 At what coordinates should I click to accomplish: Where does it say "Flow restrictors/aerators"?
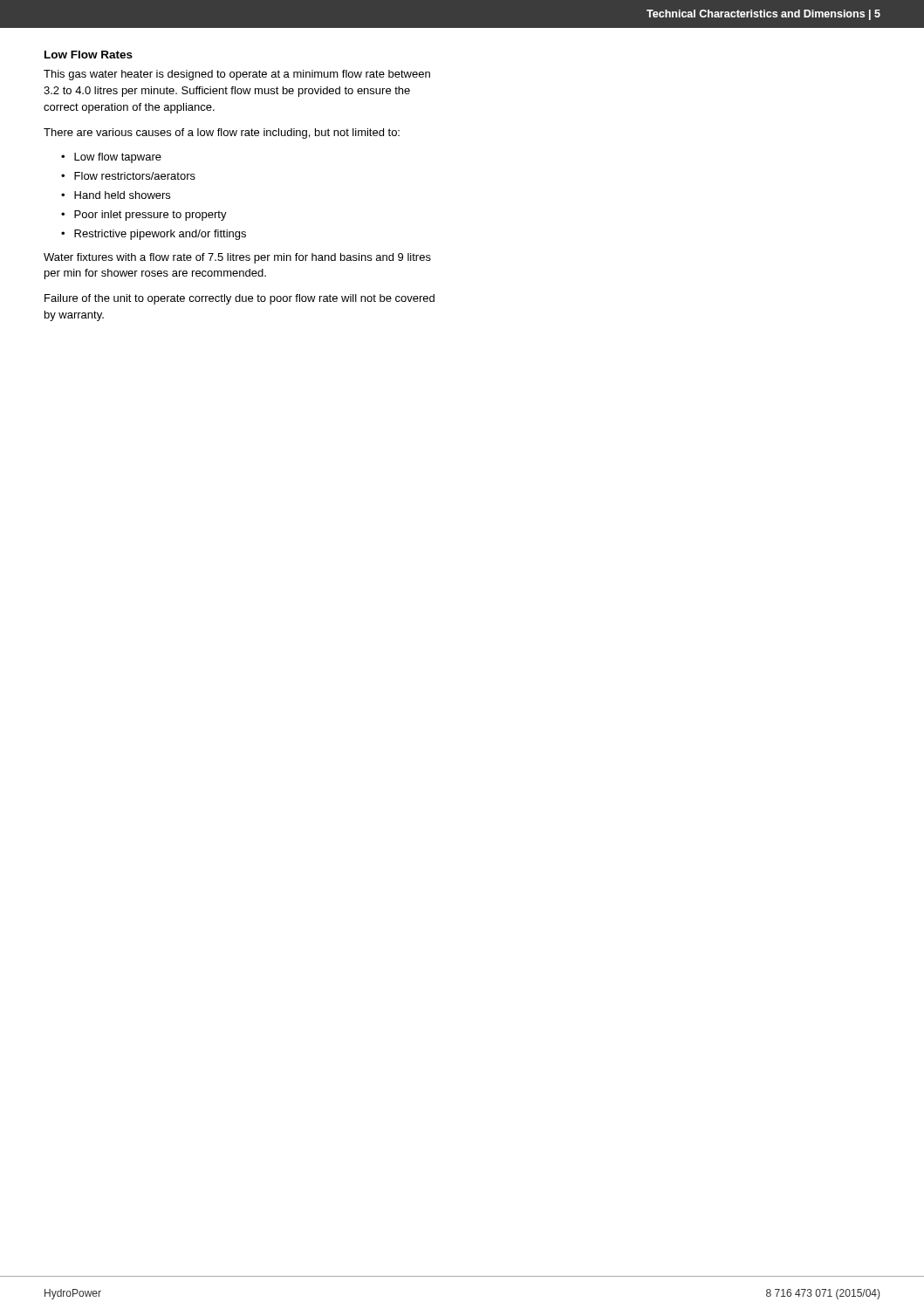[x=135, y=176]
